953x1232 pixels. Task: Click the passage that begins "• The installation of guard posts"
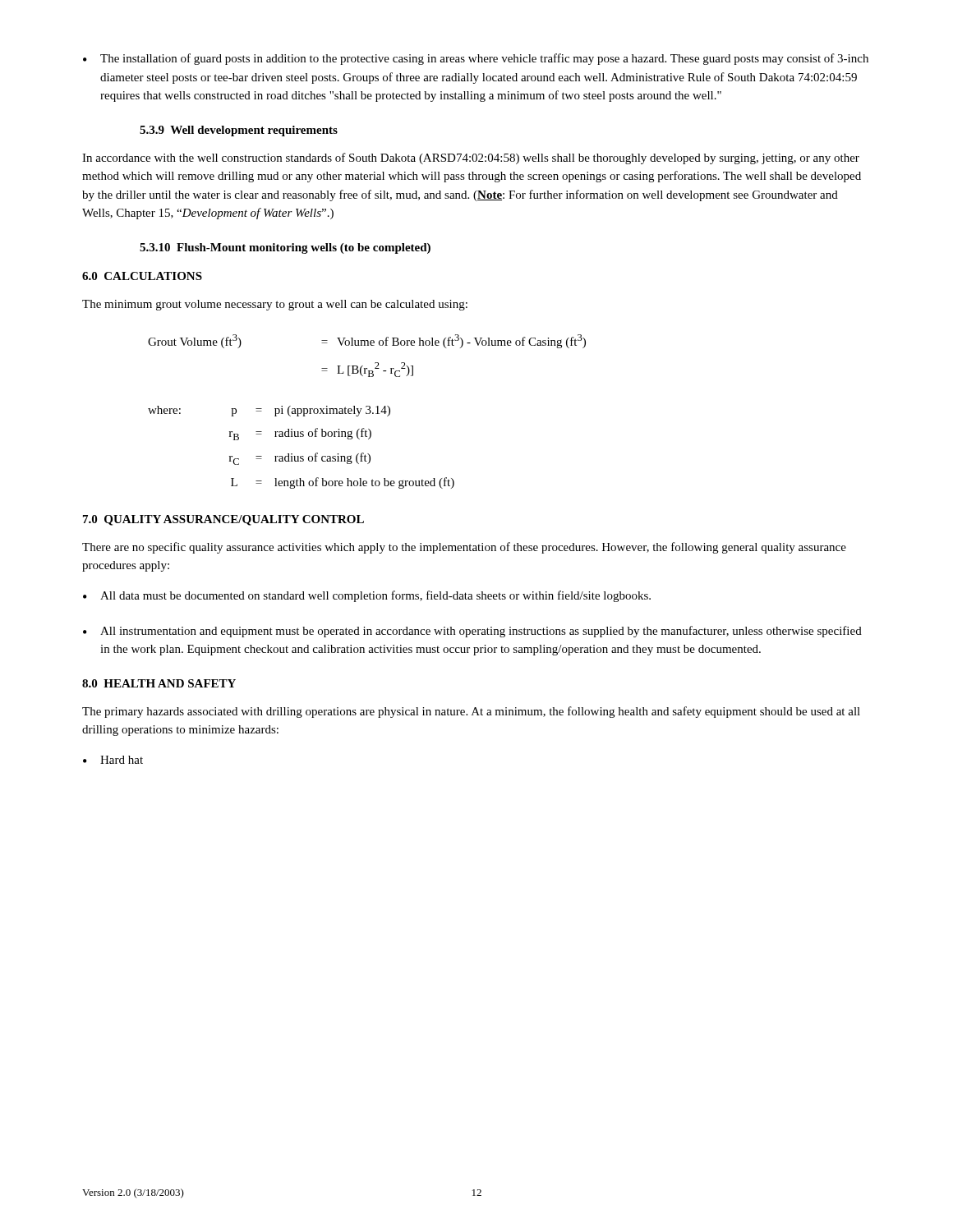click(476, 77)
